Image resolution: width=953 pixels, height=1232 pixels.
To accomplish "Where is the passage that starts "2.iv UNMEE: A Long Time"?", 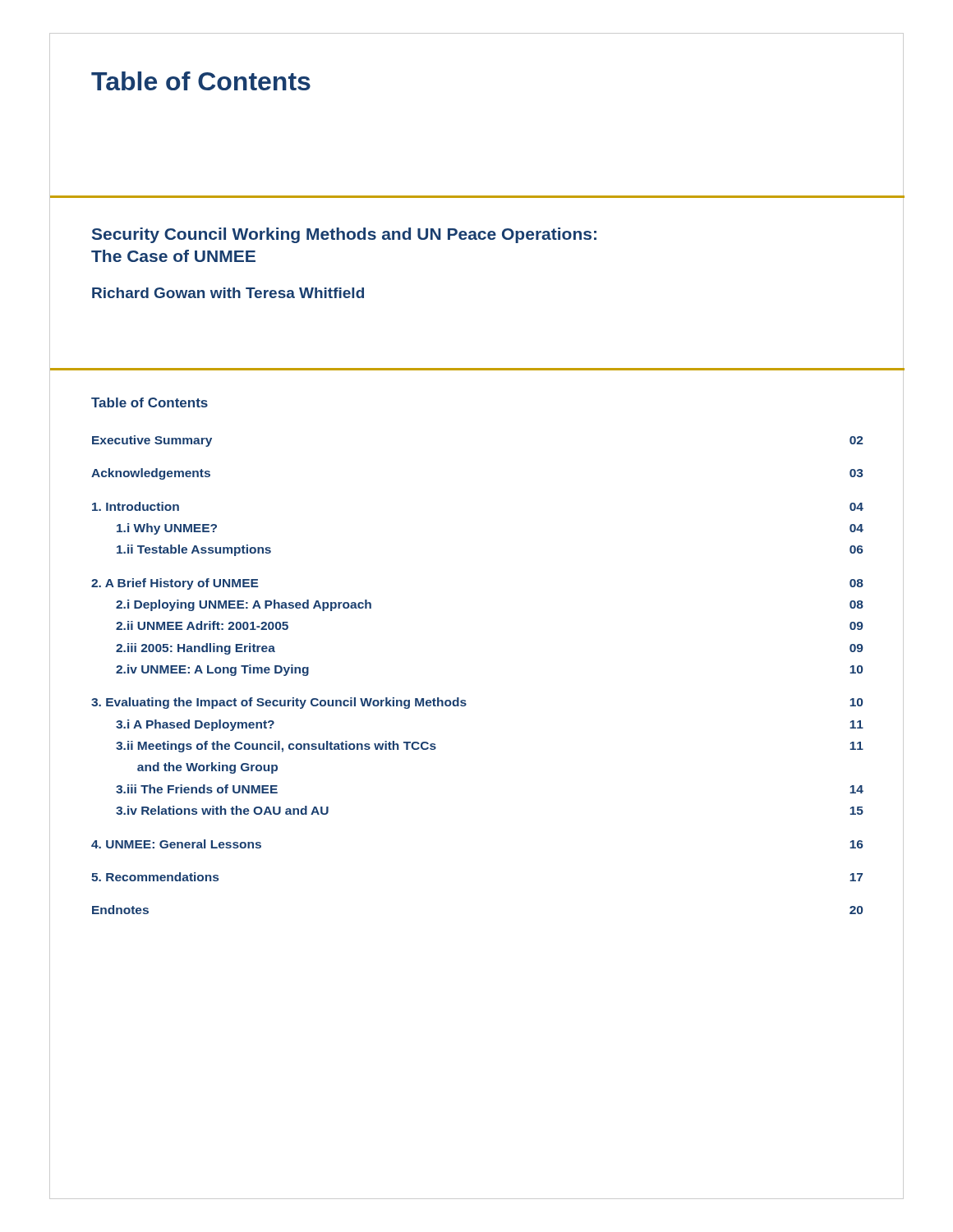I will click(209, 670).
